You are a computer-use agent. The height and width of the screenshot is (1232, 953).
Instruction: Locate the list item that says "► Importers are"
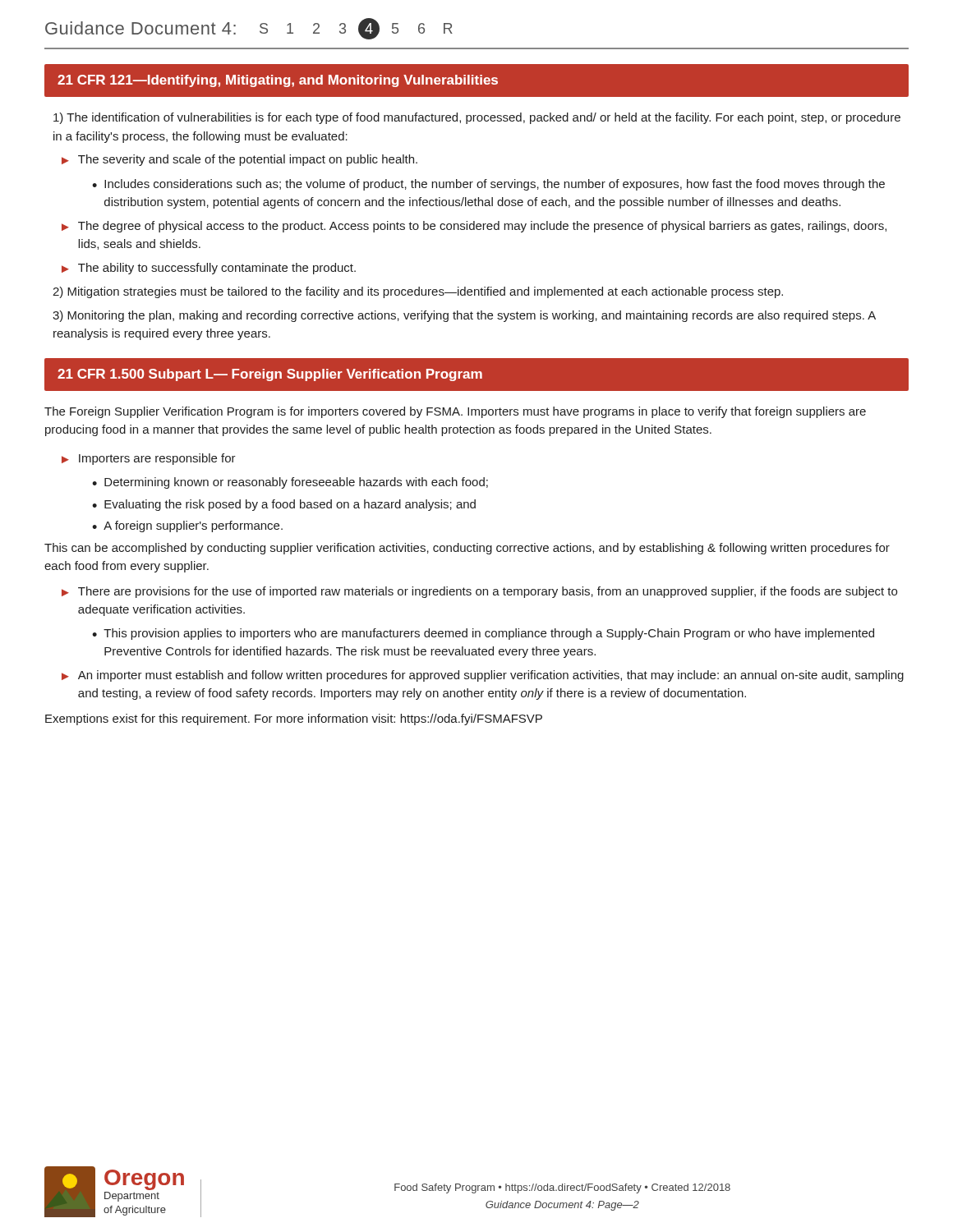[x=147, y=458]
